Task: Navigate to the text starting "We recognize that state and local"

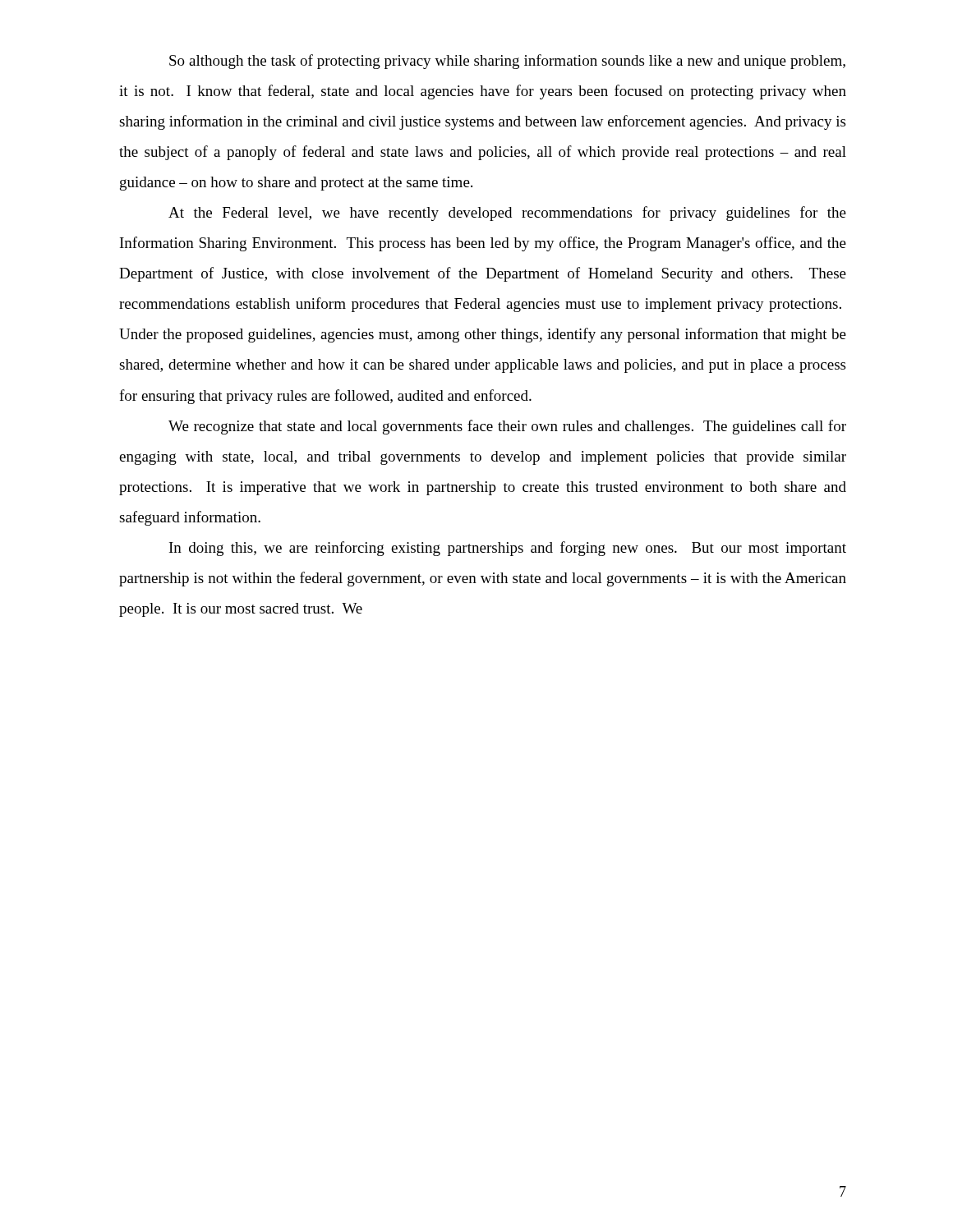Action: pyautogui.click(x=483, y=471)
